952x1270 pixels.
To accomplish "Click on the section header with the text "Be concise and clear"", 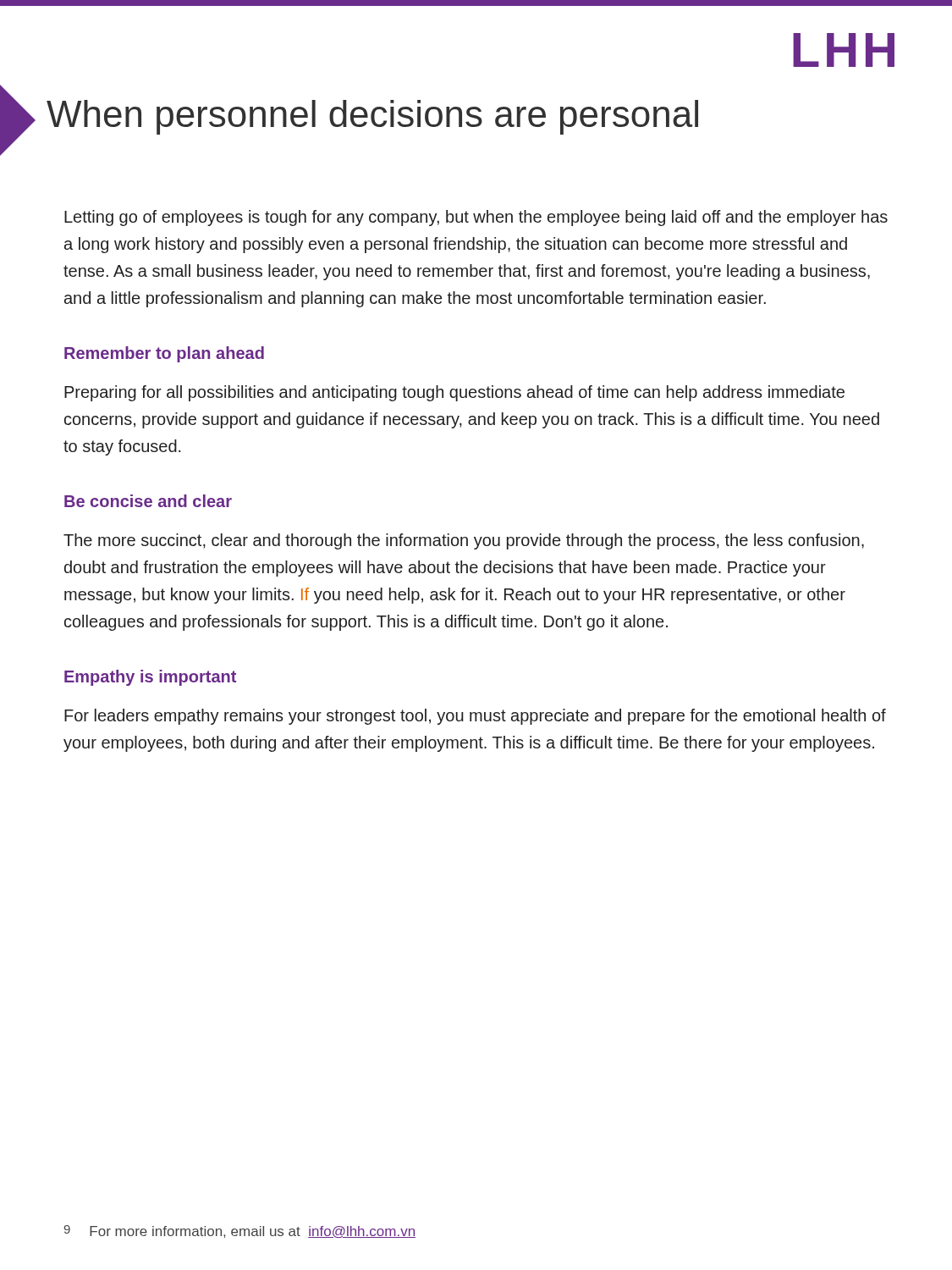I will coord(148,501).
